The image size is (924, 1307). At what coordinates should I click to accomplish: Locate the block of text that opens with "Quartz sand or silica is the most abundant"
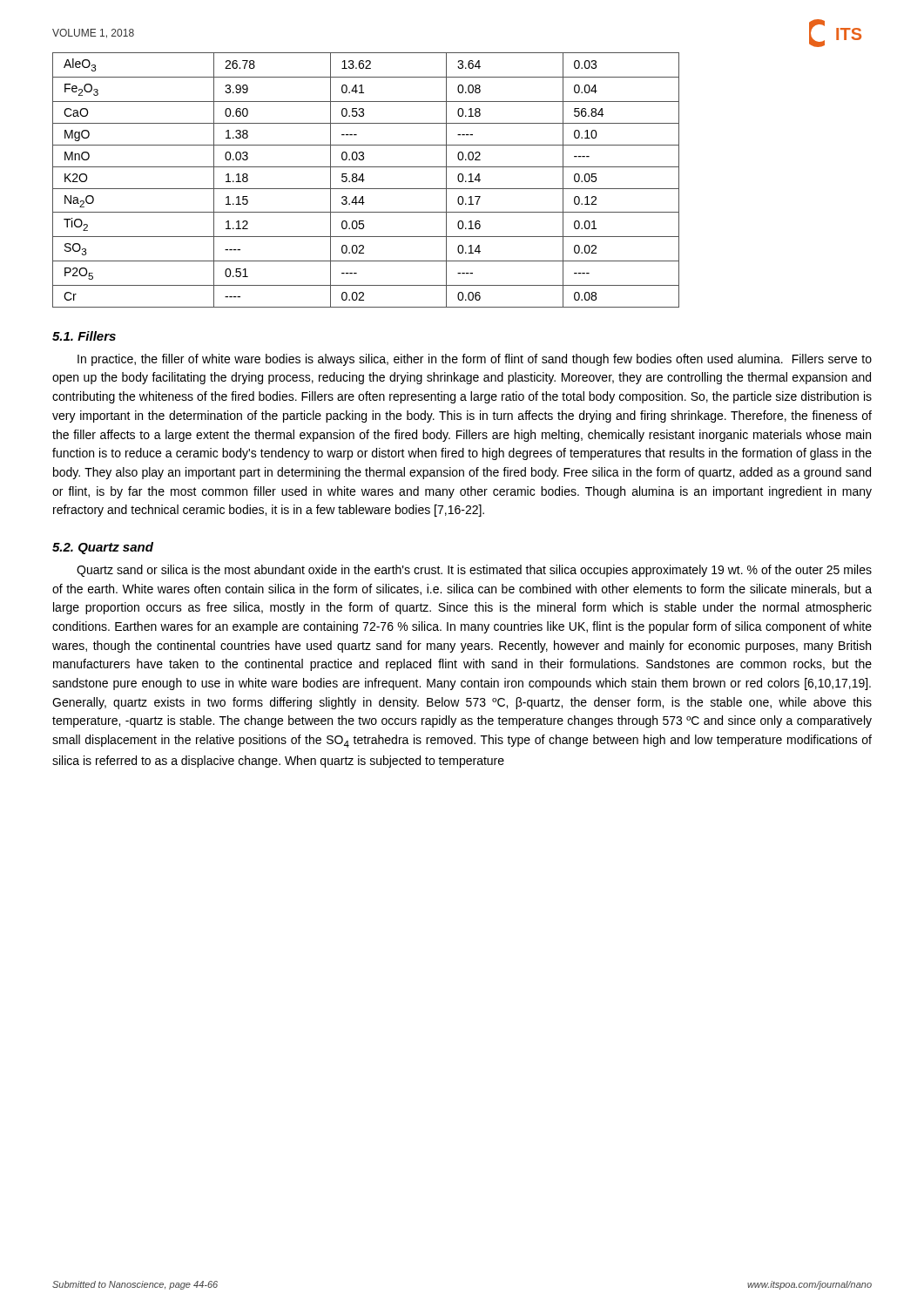[462, 665]
